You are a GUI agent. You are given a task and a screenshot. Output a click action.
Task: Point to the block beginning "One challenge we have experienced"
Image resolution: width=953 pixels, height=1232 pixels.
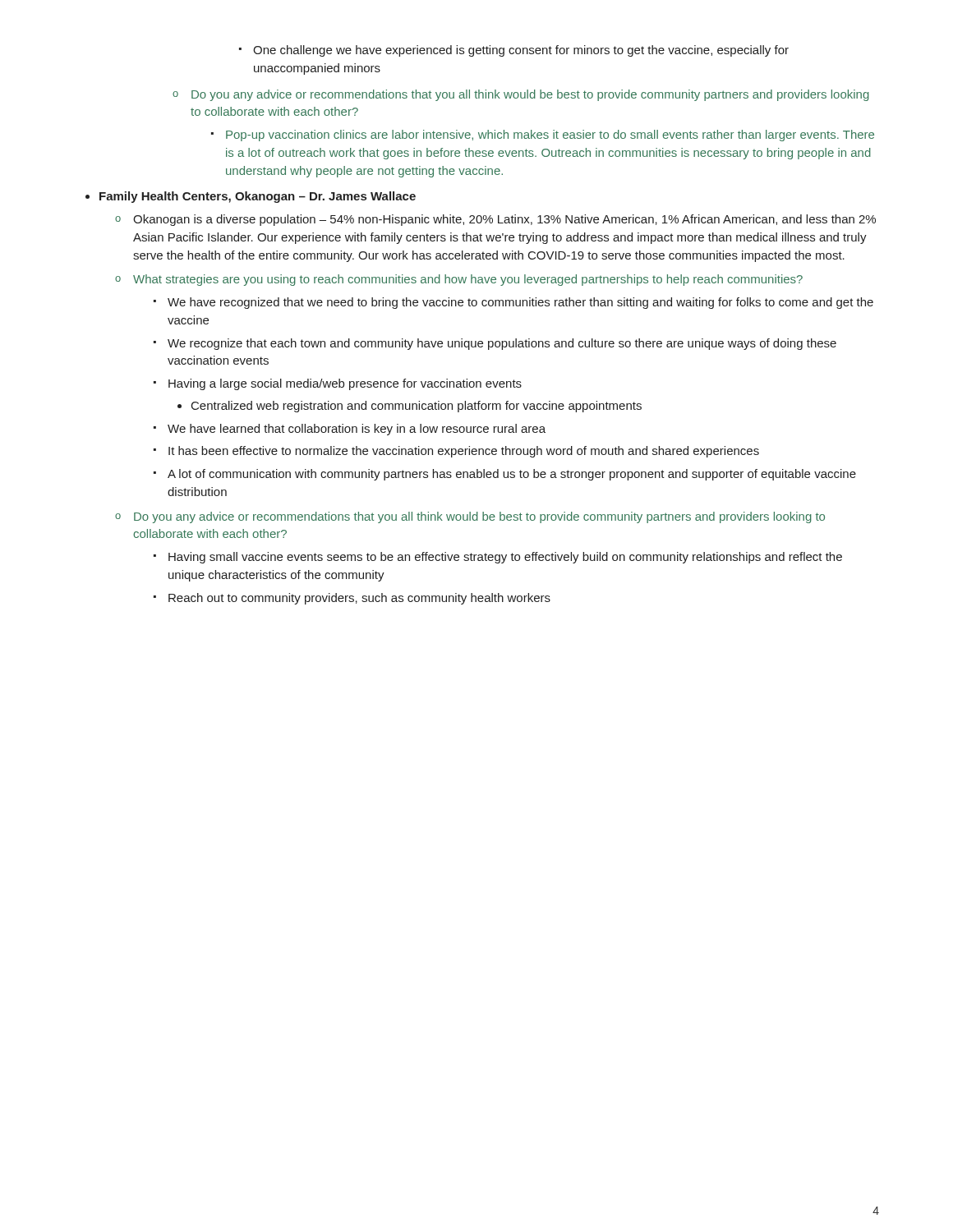pos(521,59)
